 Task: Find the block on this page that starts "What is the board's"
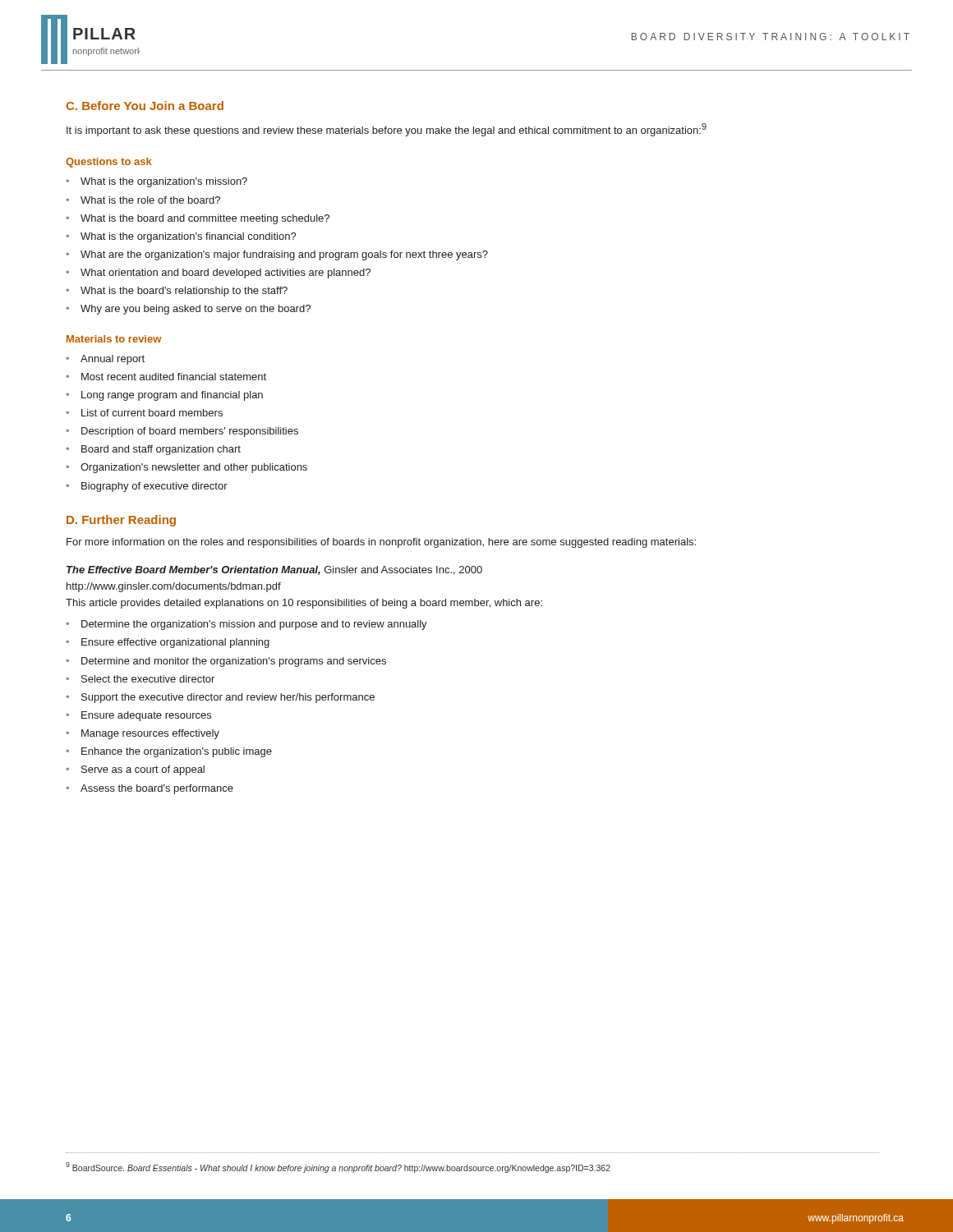point(177,292)
